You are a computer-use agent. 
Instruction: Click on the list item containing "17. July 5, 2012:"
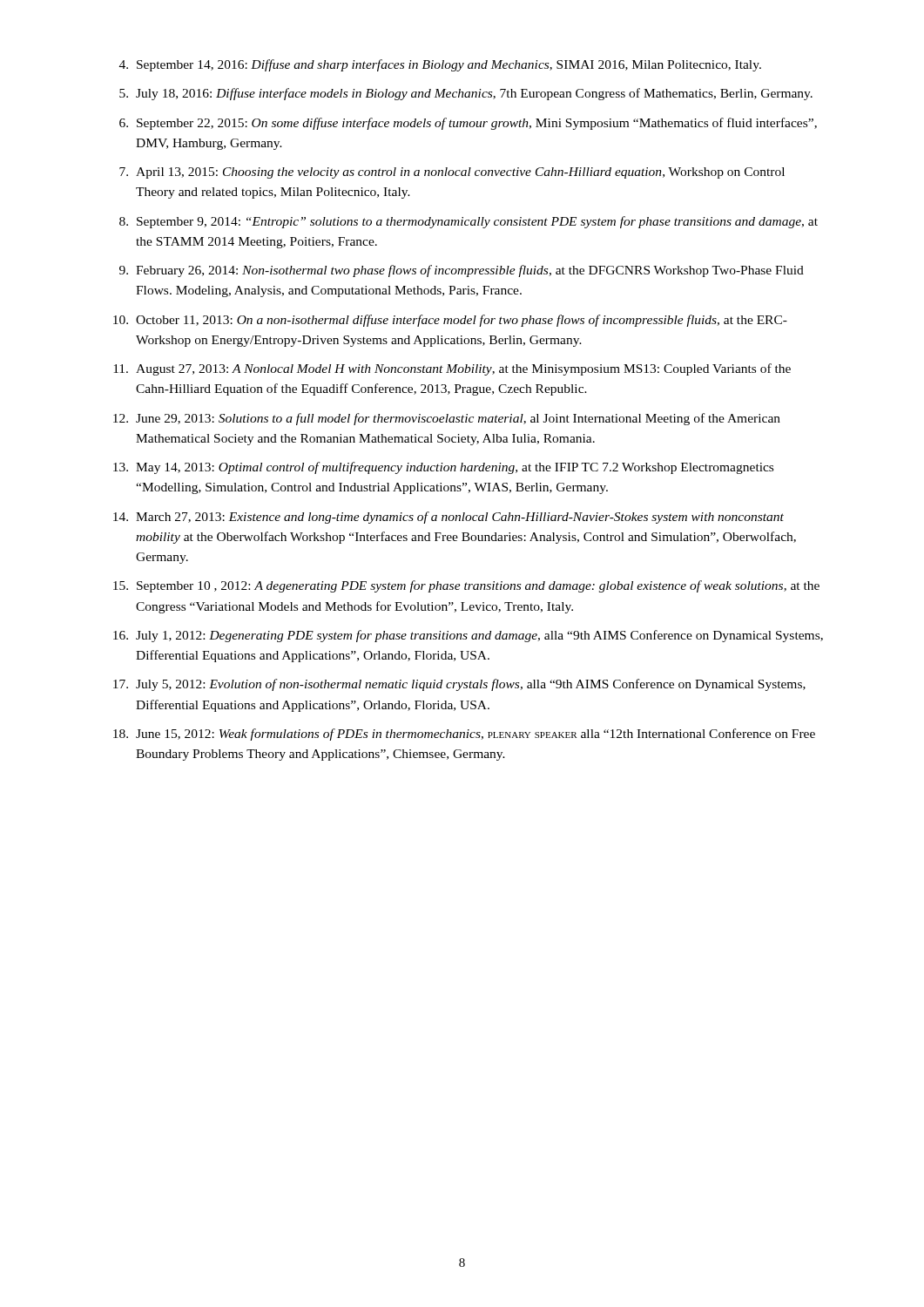tap(462, 694)
